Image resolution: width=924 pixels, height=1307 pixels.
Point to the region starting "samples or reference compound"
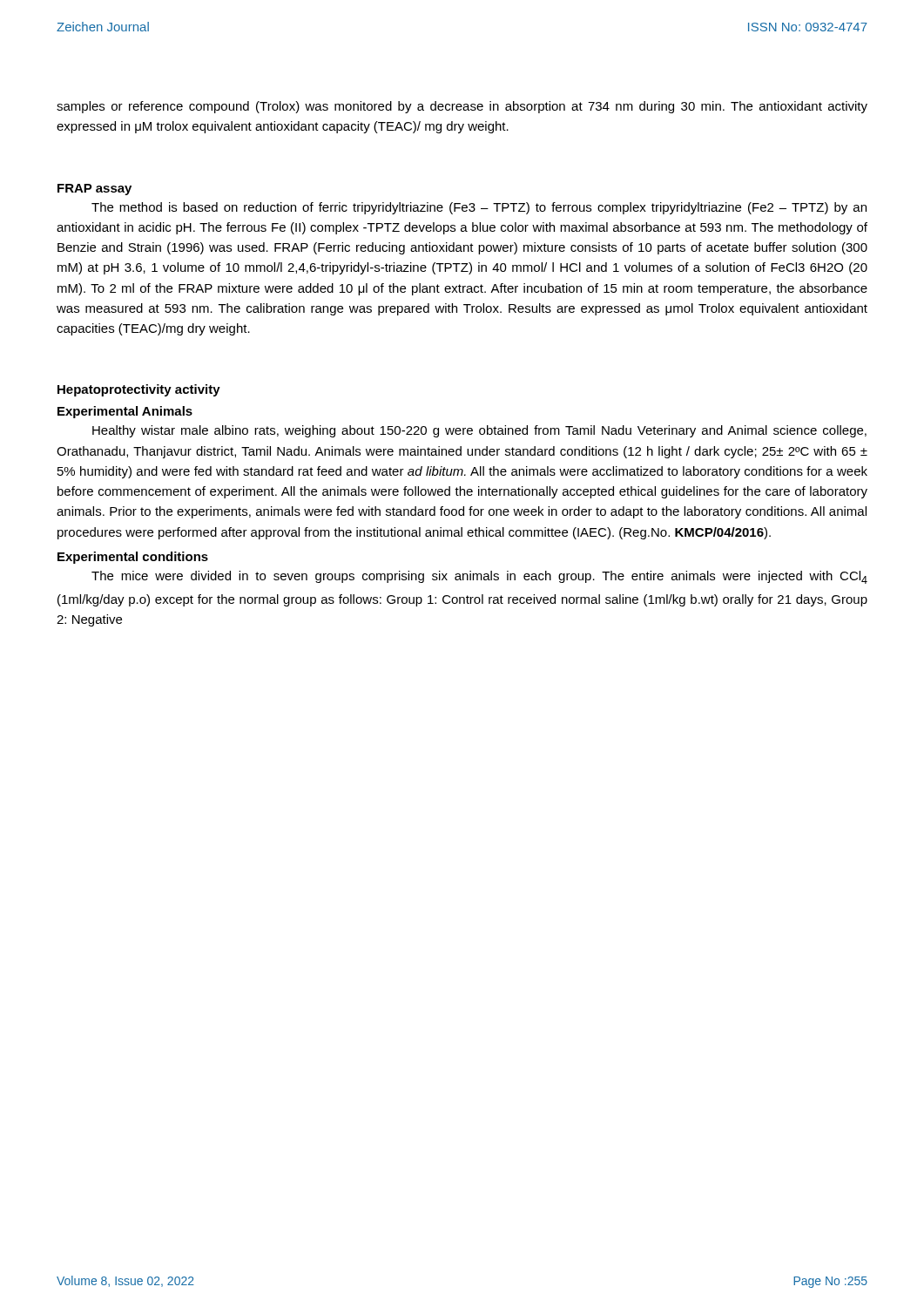[462, 116]
